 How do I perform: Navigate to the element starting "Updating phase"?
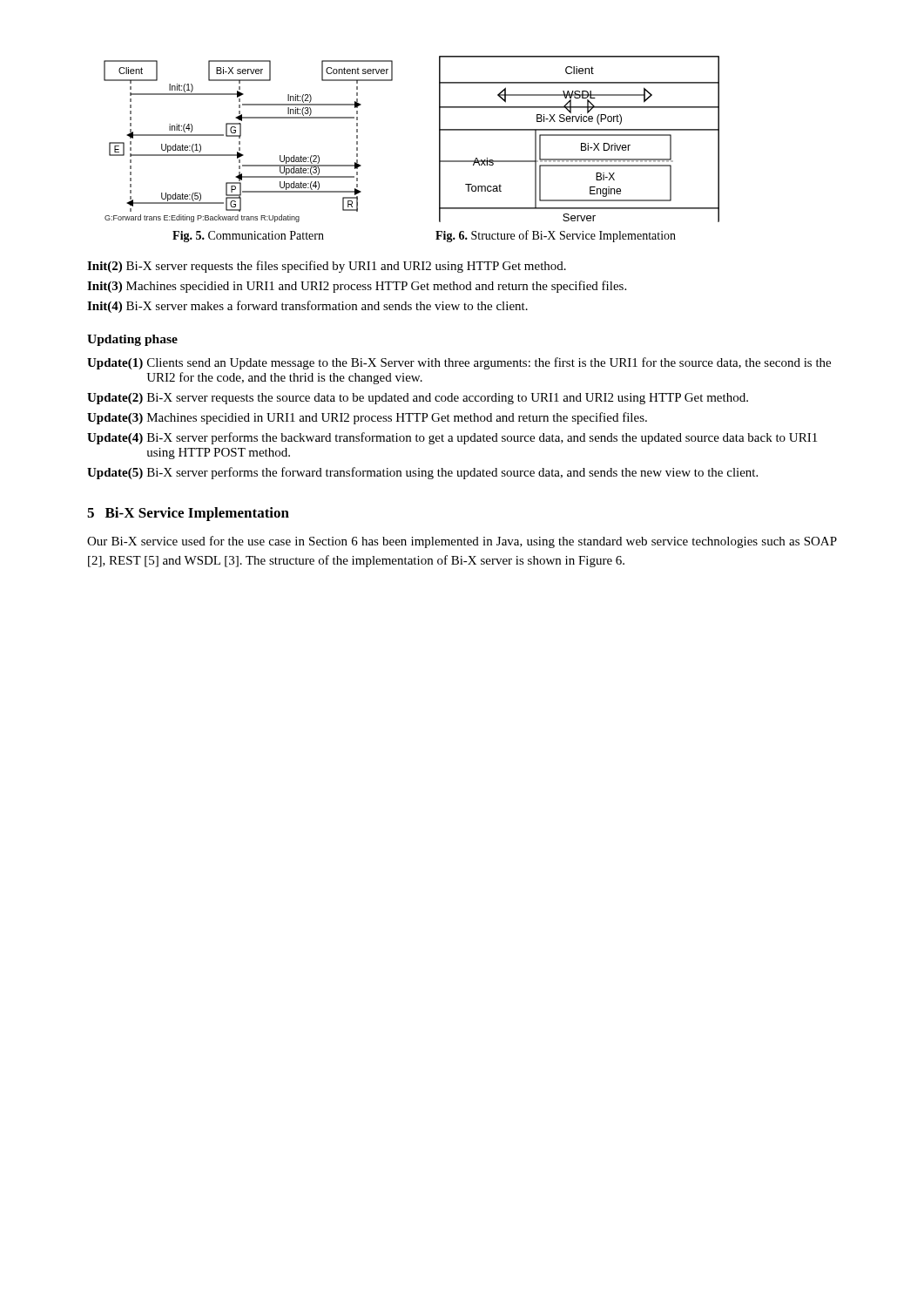[x=132, y=339]
